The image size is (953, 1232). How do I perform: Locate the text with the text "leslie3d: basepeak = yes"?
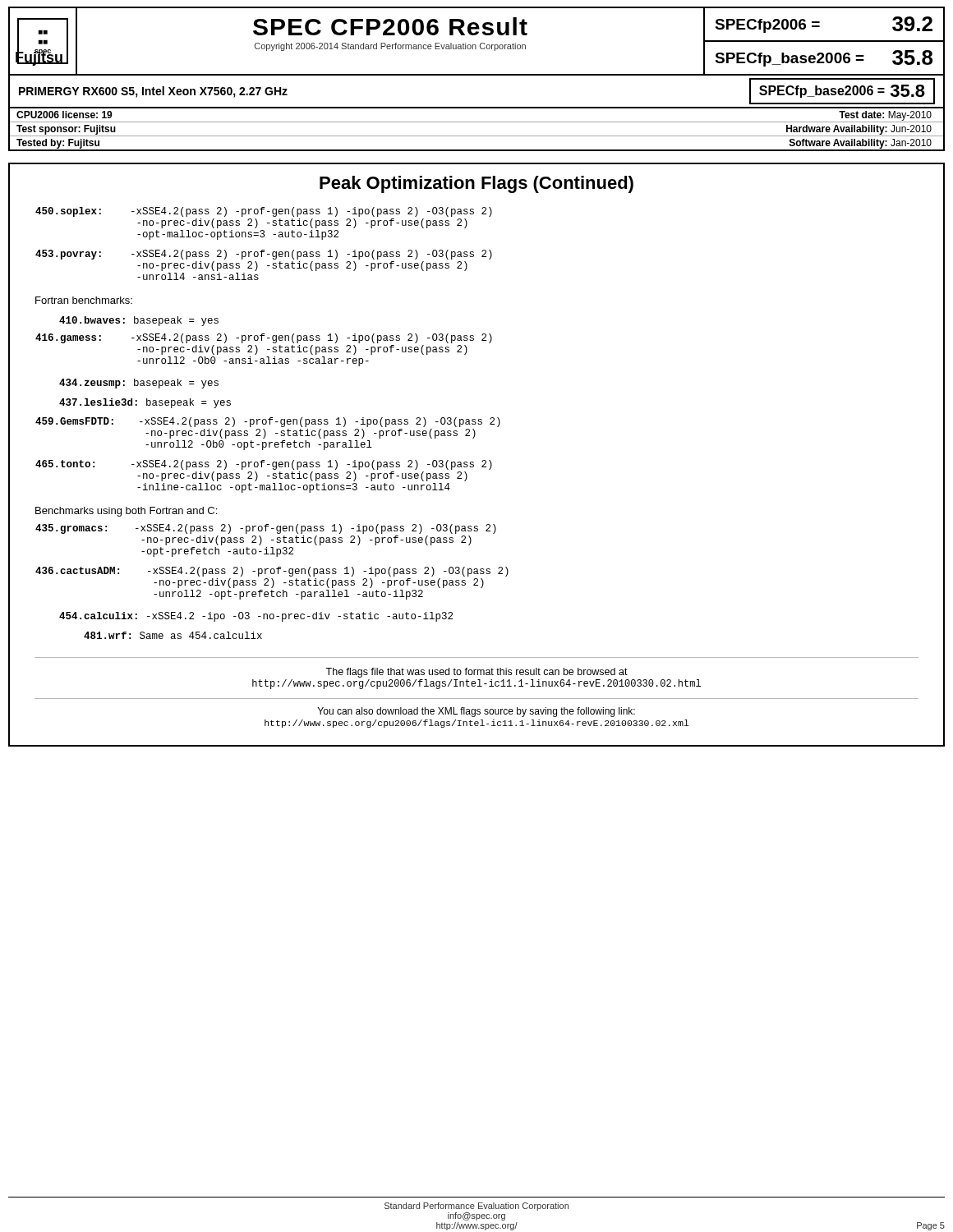pos(145,403)
